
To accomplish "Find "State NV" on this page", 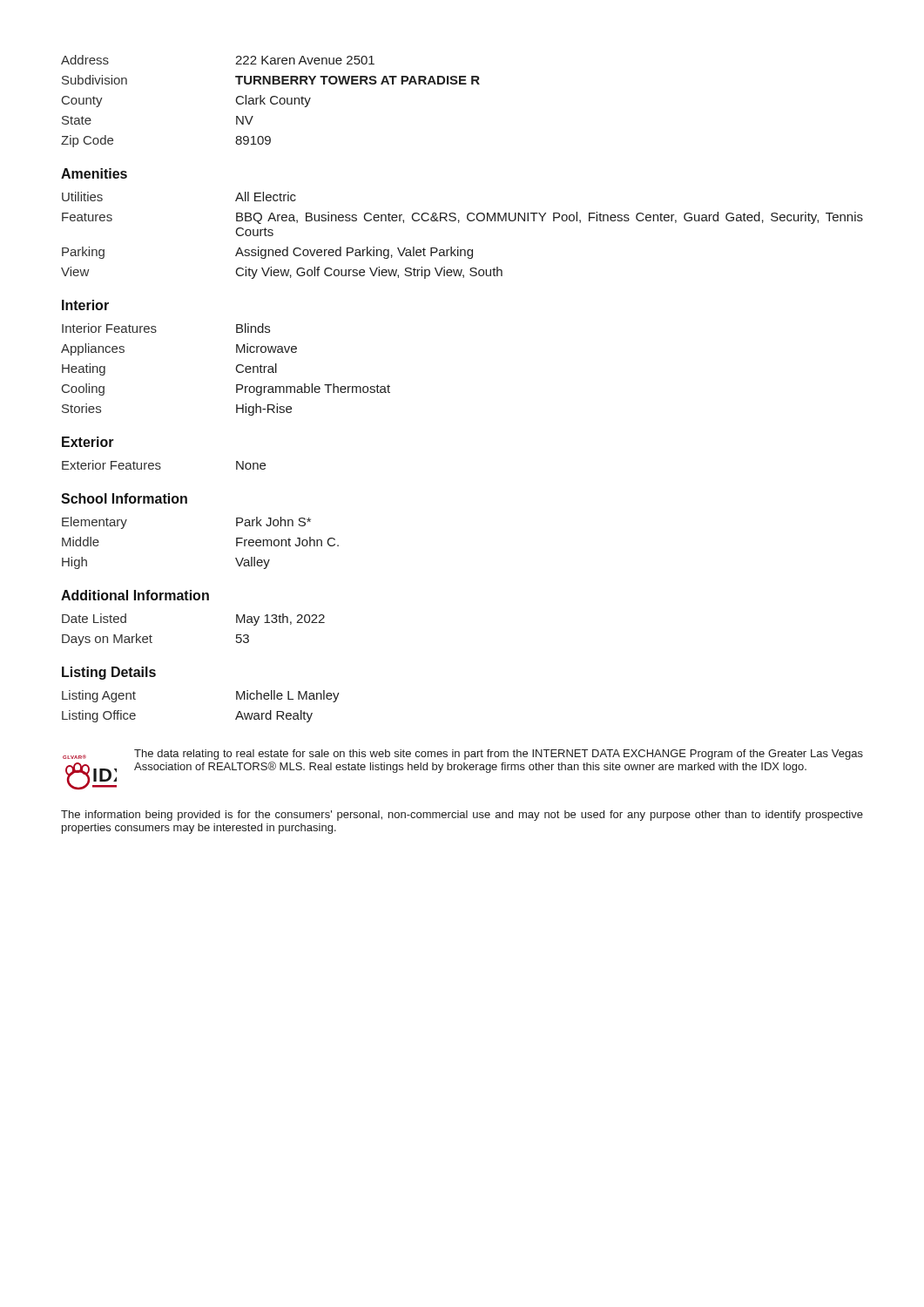I will point(82,120).
